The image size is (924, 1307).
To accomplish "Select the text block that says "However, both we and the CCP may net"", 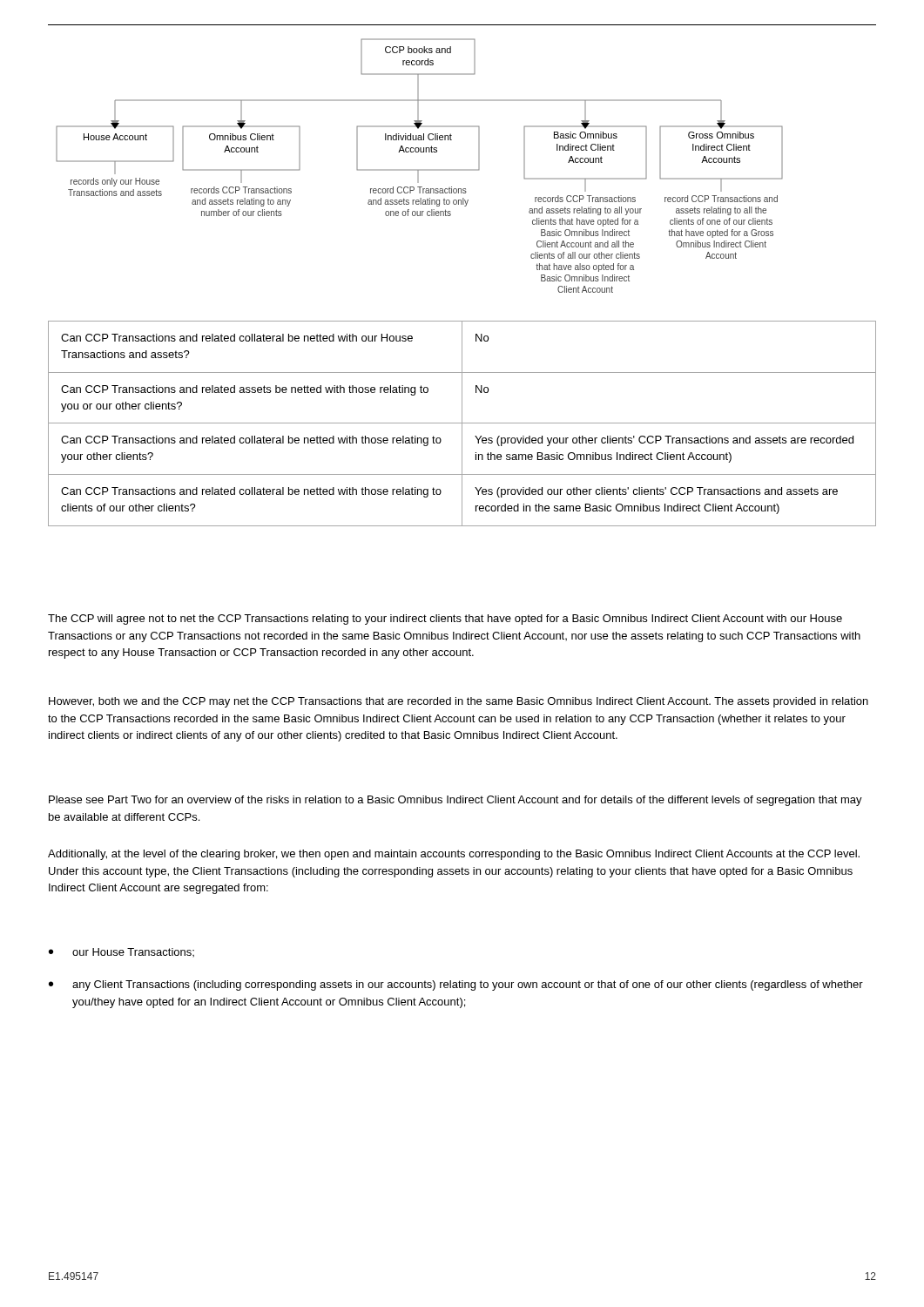I will click(458, 718).
